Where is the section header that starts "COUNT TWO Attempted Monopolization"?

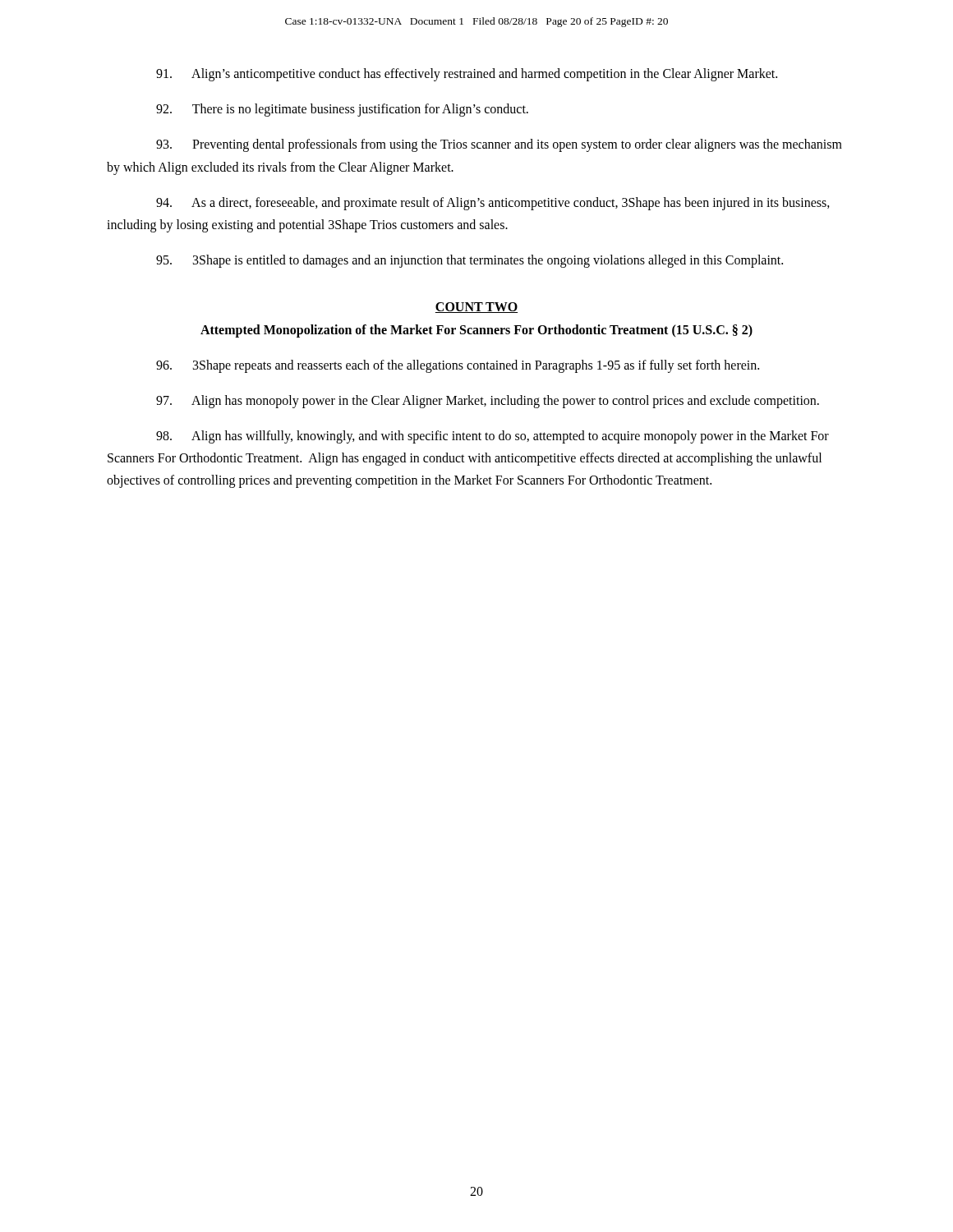pos(476,318)
